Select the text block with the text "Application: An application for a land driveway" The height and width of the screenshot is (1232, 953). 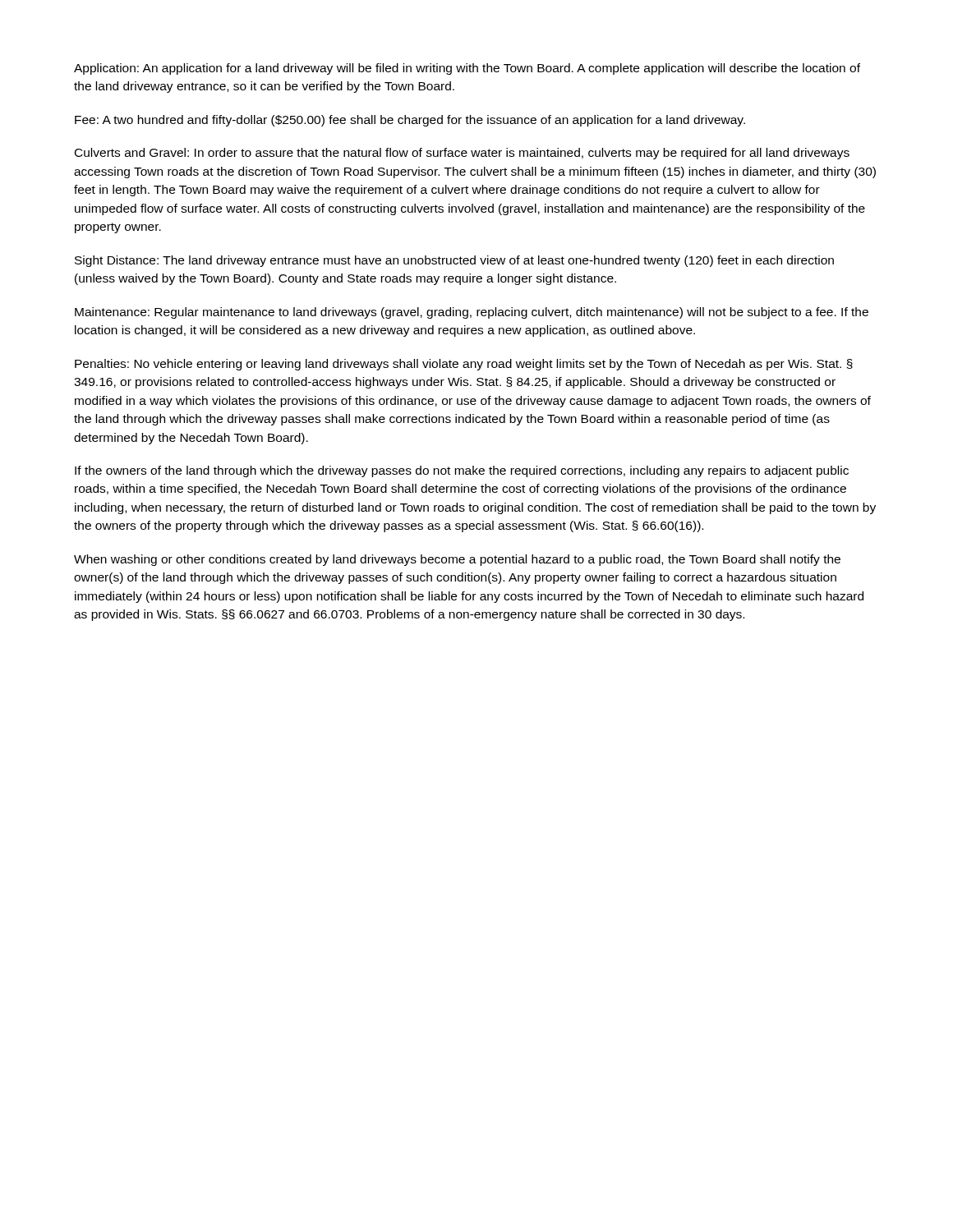tap(467, 77)
